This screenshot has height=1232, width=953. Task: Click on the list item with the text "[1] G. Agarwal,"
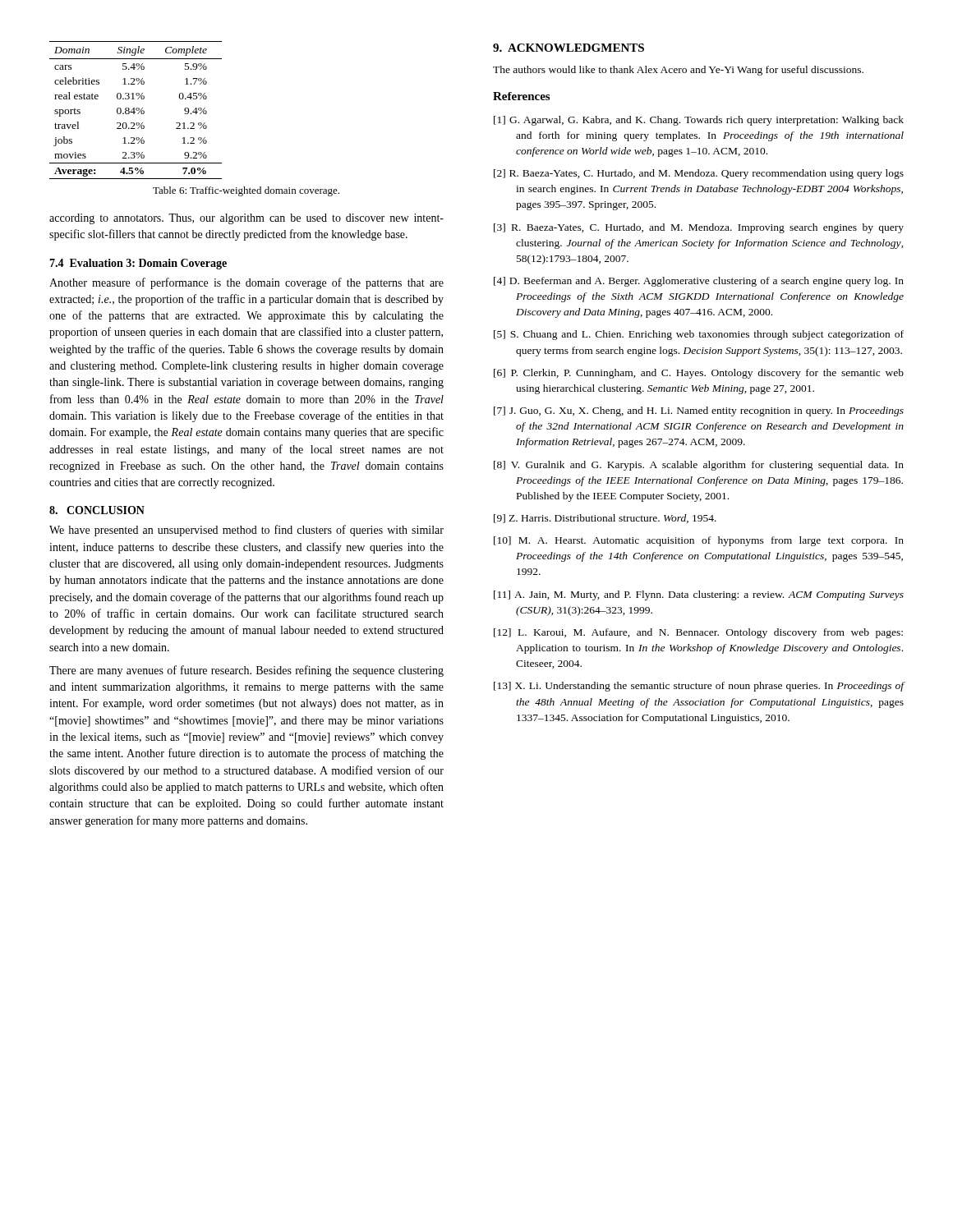click(x=698, y=135)
